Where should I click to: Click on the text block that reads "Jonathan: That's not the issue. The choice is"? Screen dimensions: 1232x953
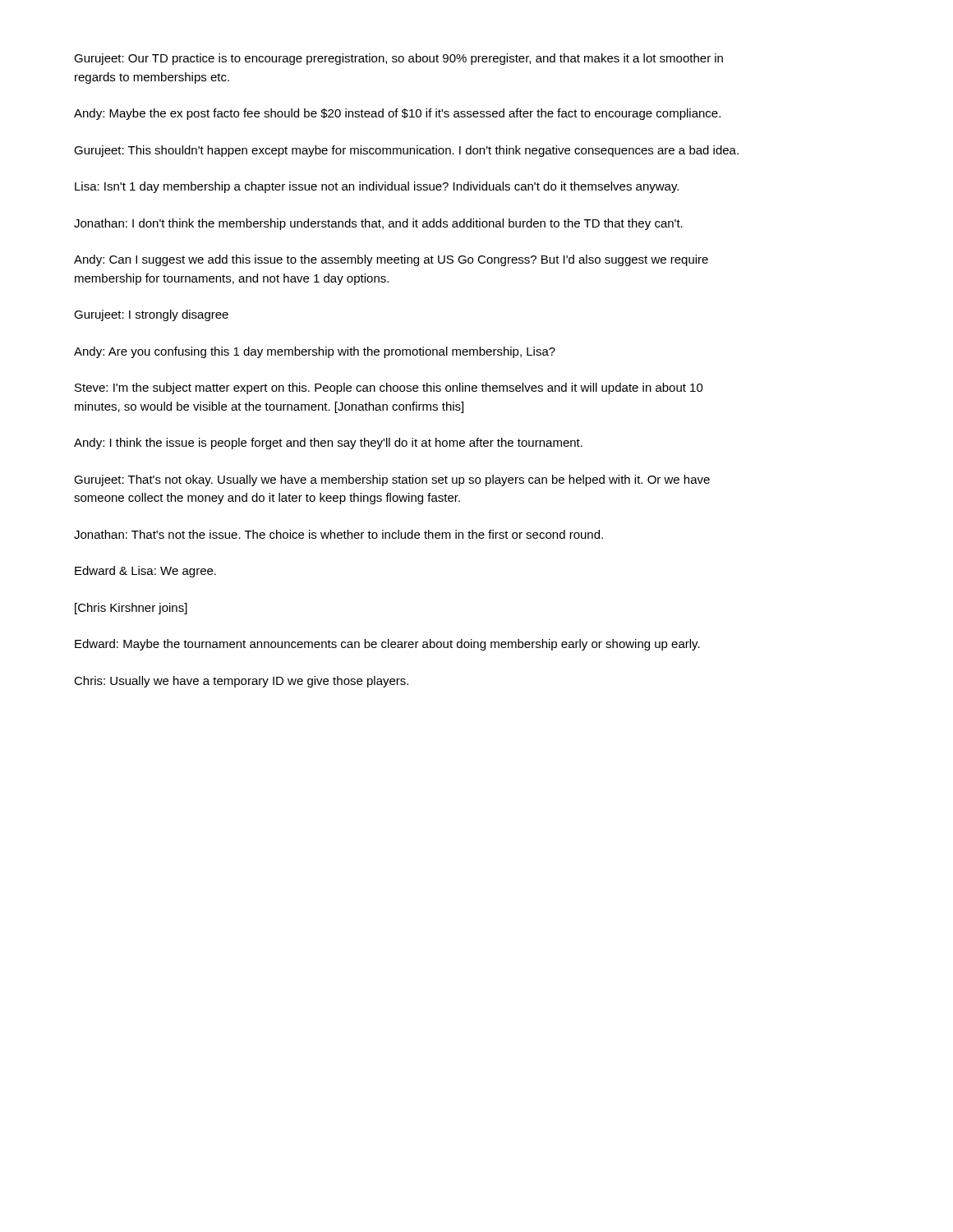tap(339, 534)
